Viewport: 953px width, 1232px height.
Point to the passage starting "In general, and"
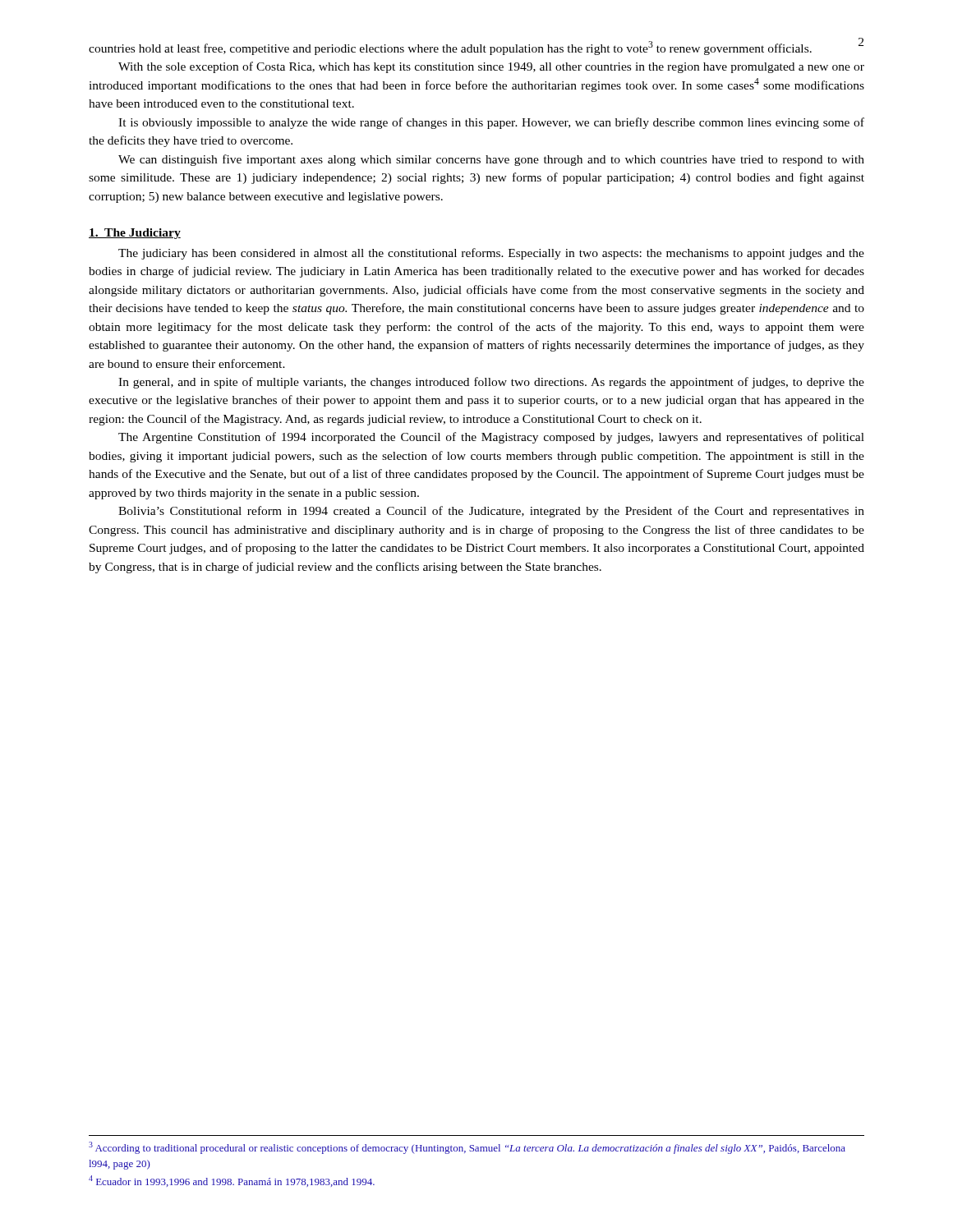[476, 401]
